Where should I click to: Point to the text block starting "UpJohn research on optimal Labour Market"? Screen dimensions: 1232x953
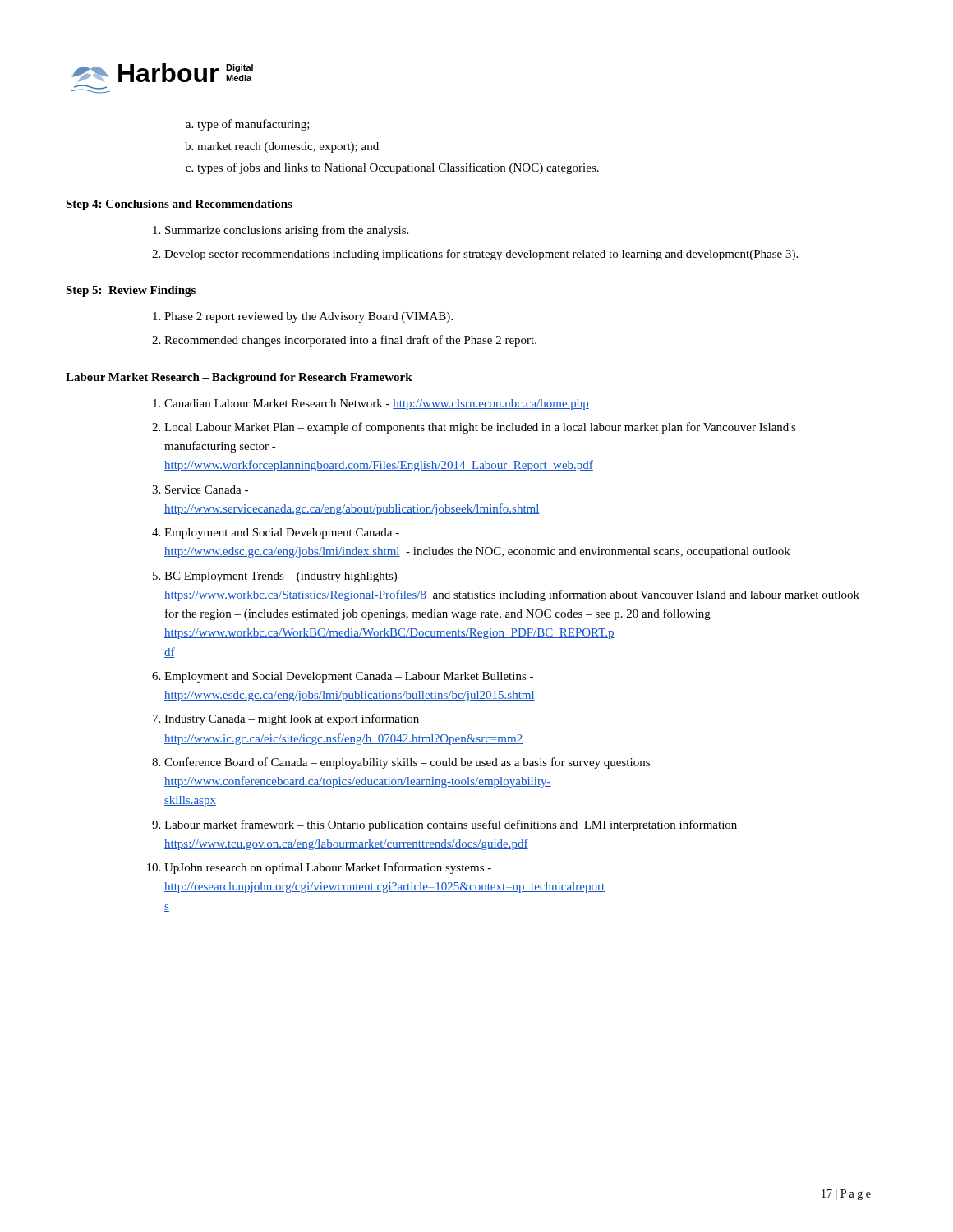pos(384,886)
